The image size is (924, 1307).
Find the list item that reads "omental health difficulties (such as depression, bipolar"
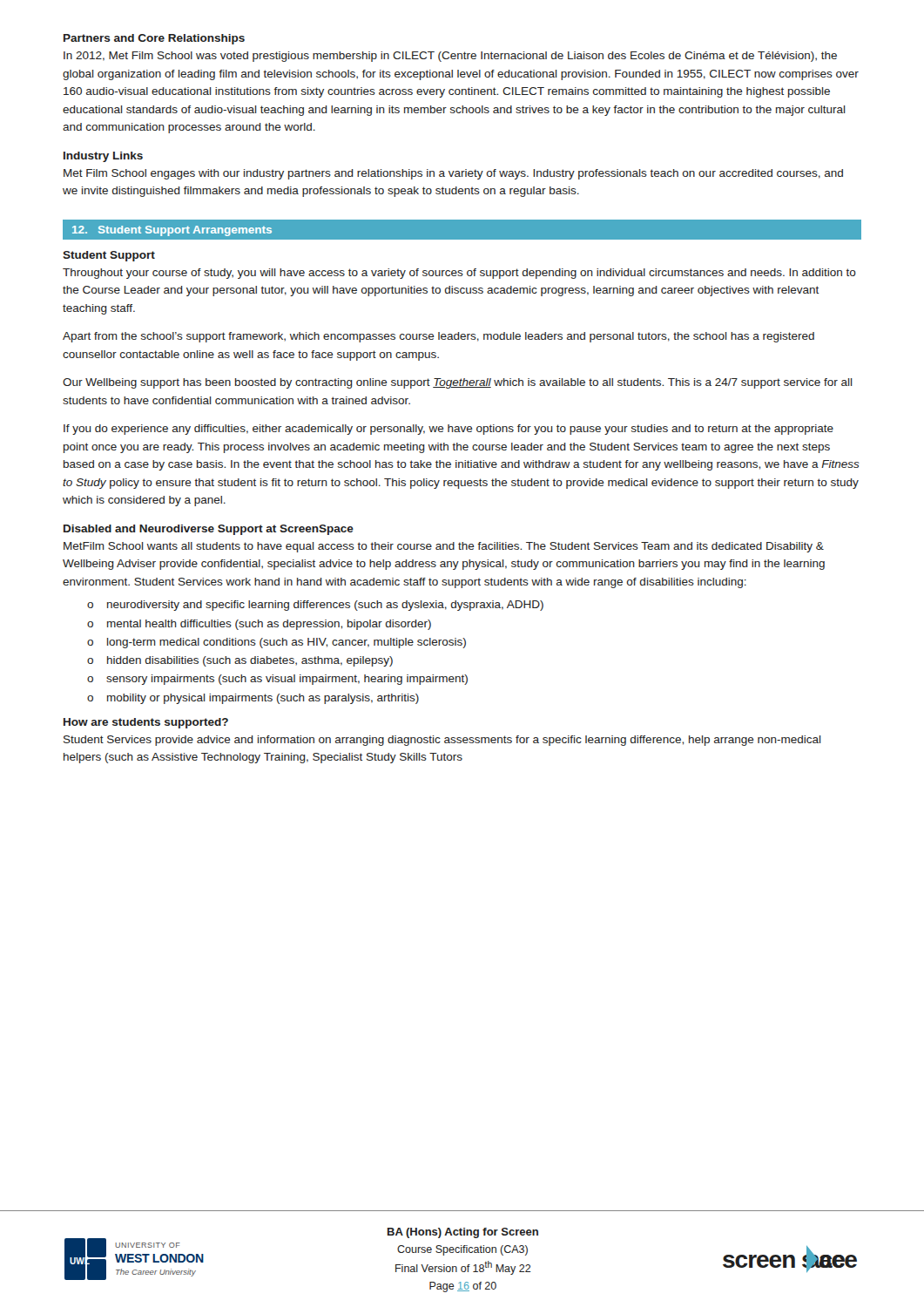point(259,624)
